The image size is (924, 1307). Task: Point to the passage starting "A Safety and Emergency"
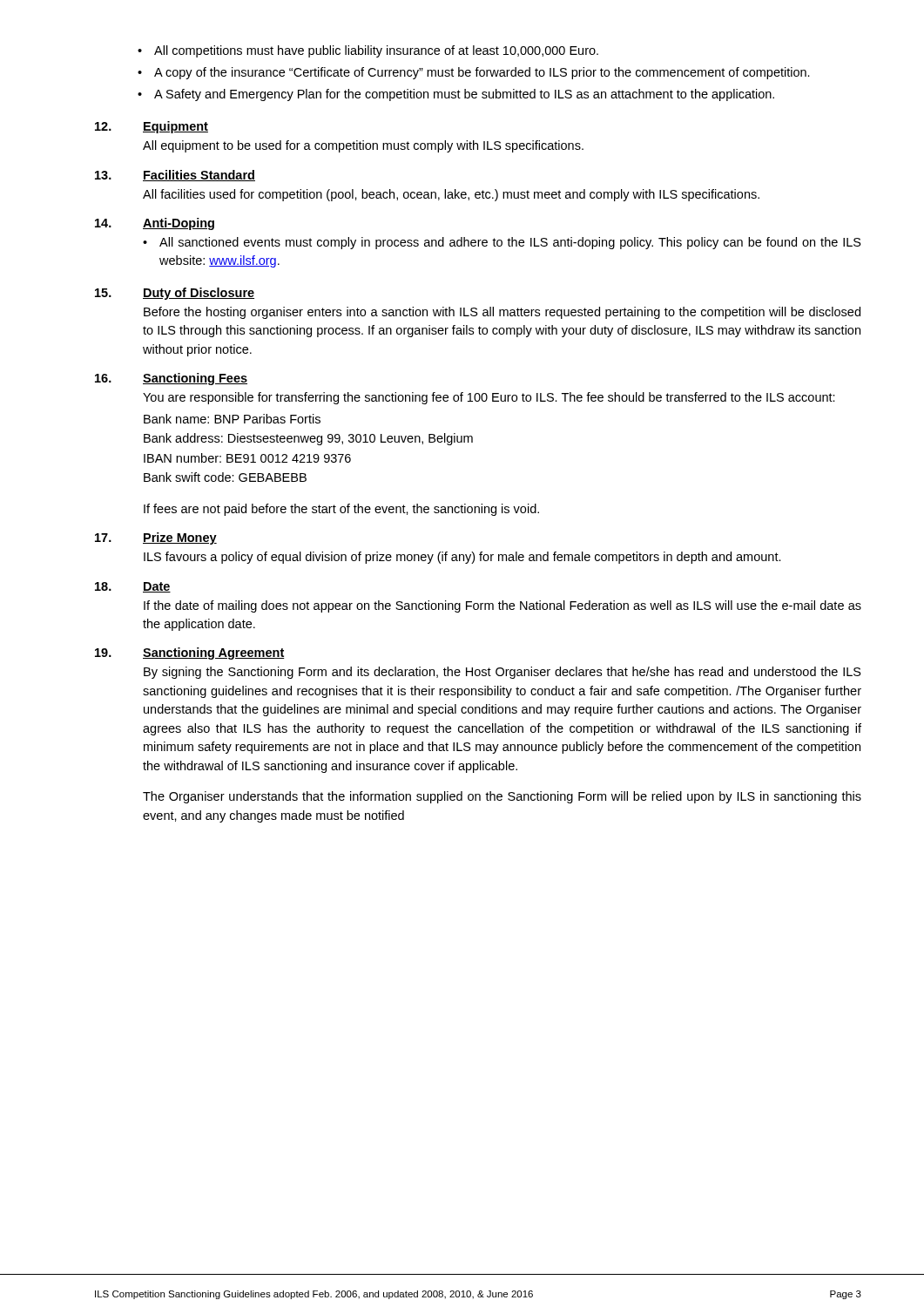508,95
